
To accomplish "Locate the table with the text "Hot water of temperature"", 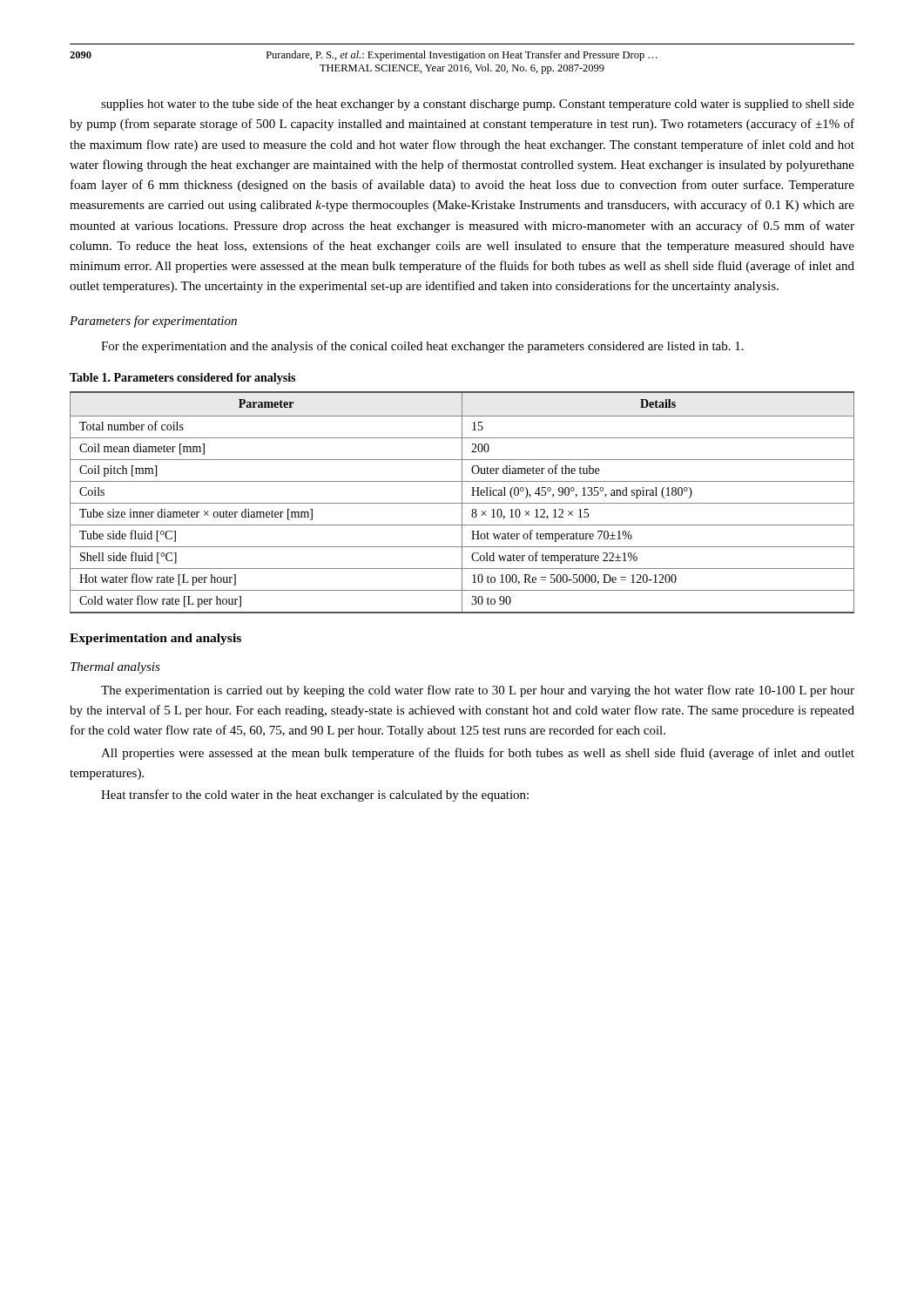I will pyautogui.click(x=462, y=502).
